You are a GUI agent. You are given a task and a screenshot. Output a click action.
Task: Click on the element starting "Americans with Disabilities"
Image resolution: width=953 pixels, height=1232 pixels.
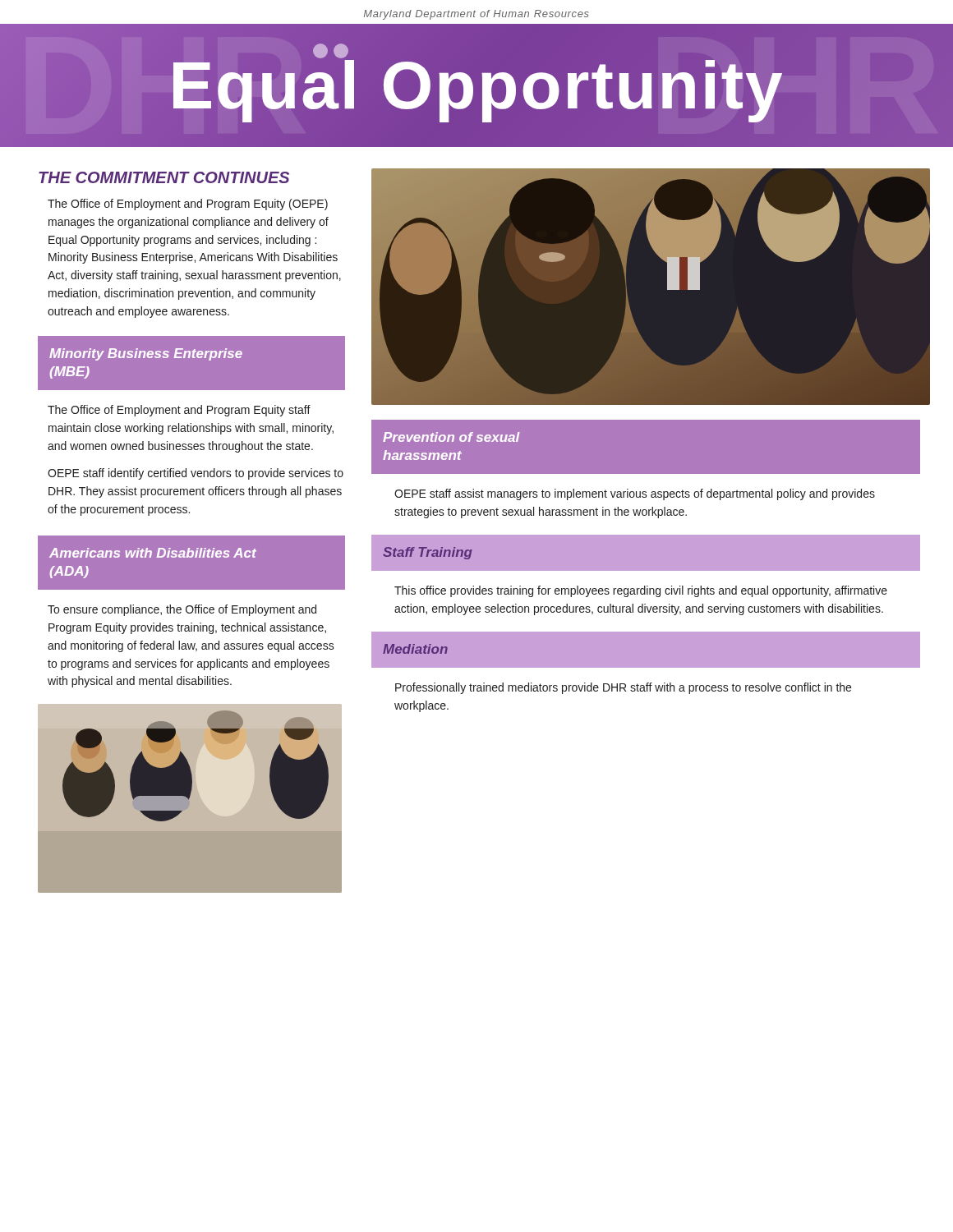[153, 562]
